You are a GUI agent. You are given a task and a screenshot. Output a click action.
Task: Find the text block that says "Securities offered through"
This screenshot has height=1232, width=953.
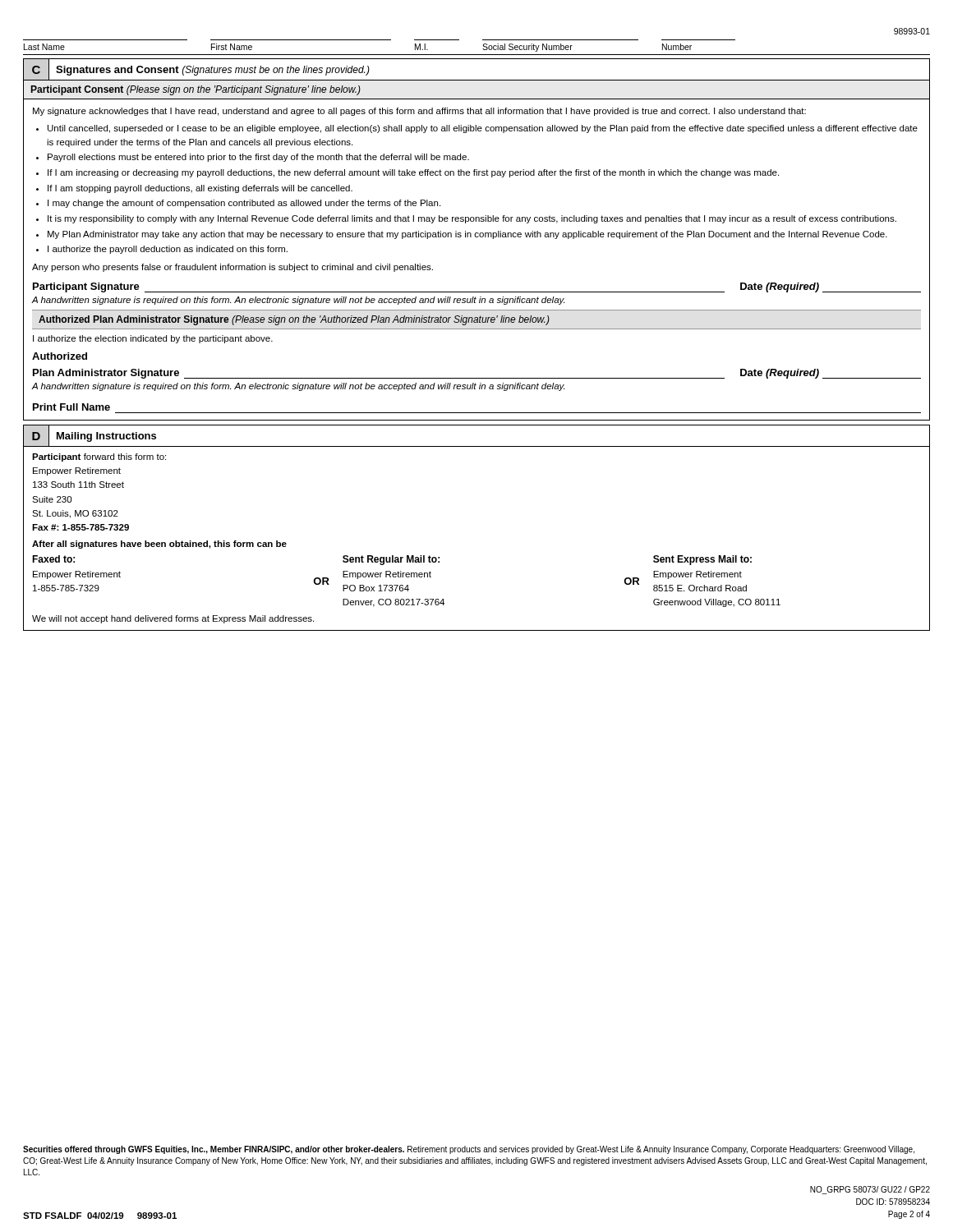pos(475,1161)
